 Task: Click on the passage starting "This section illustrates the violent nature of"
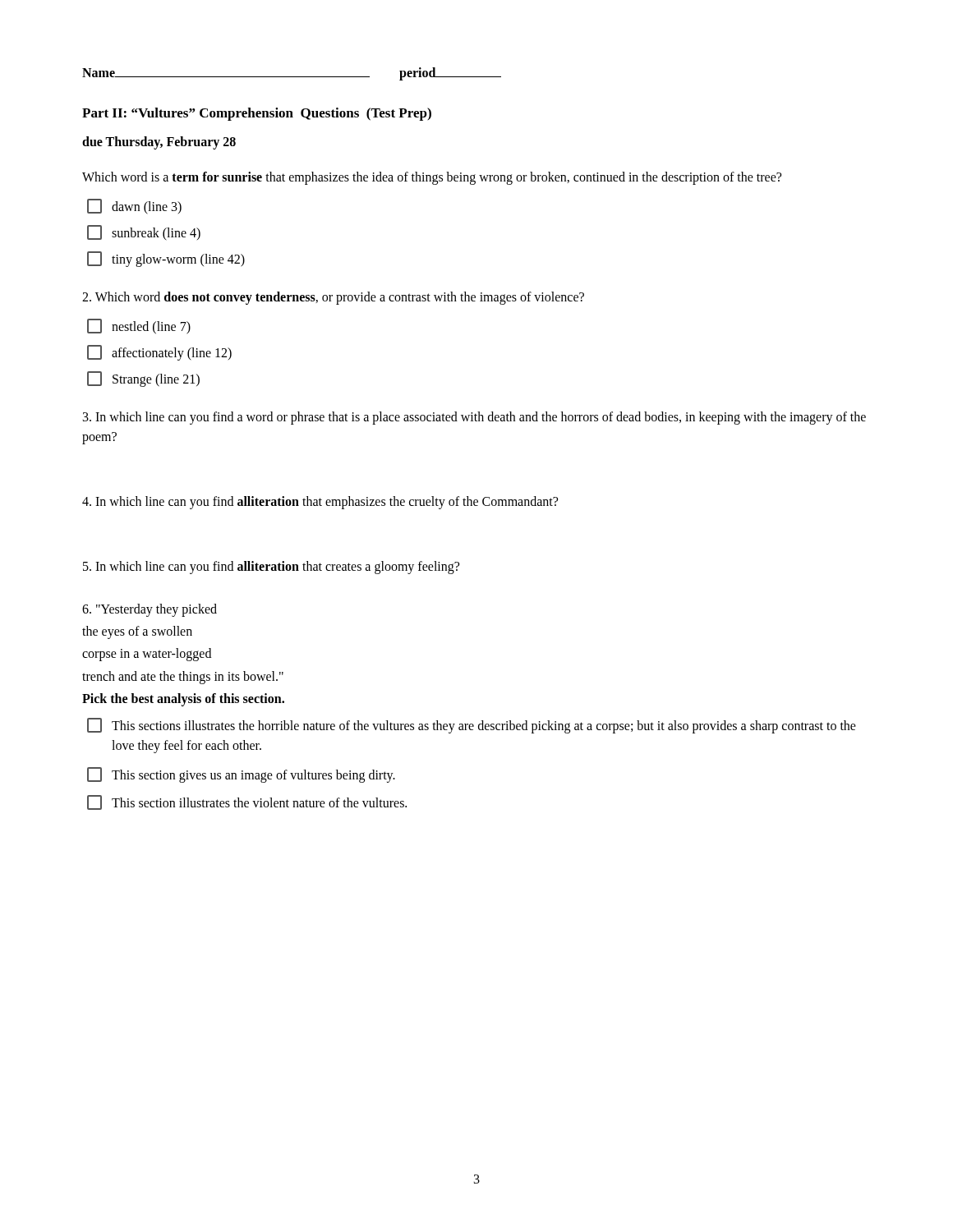[247, 803]
